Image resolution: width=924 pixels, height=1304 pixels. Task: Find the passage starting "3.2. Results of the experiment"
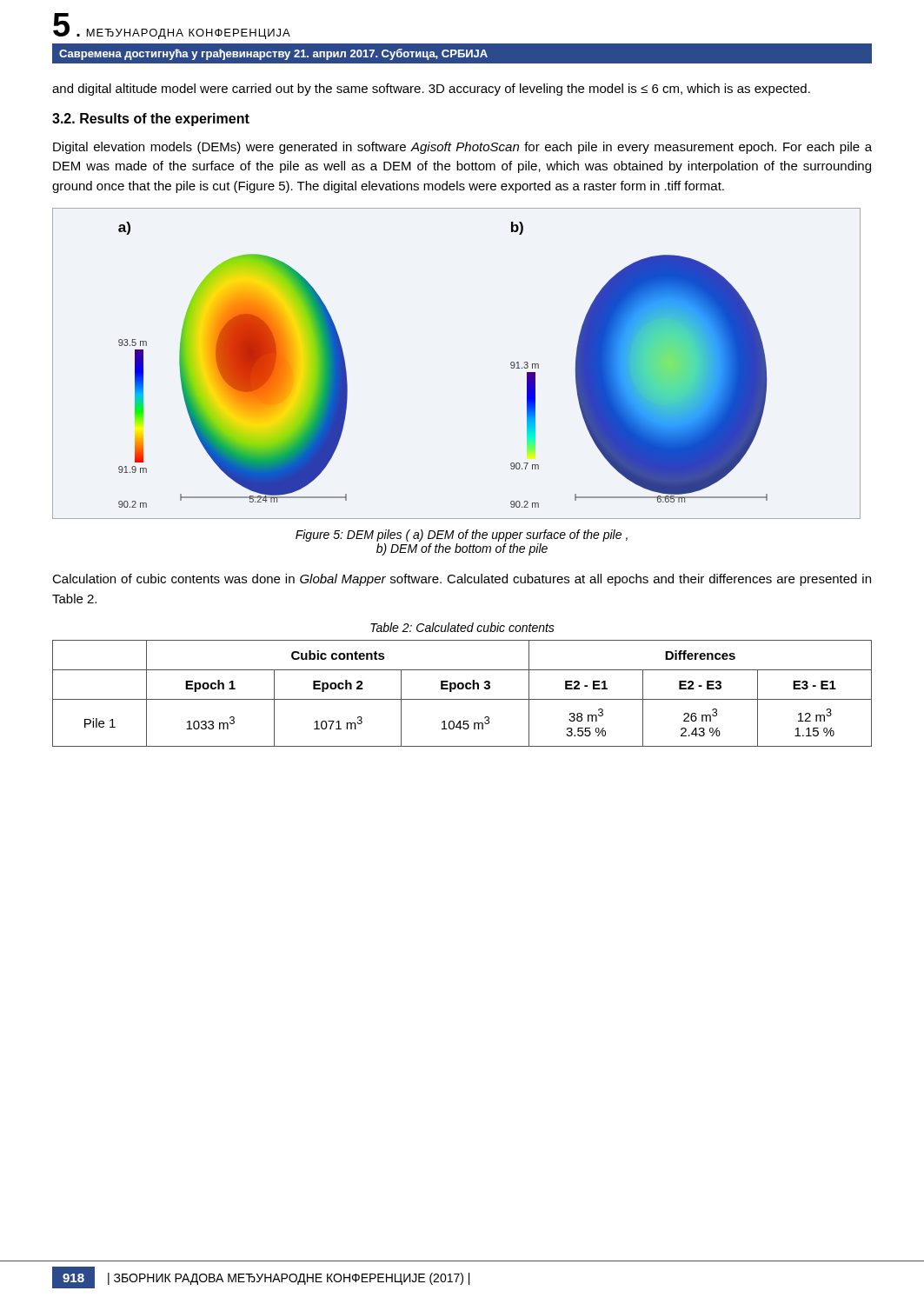[151, 118]
